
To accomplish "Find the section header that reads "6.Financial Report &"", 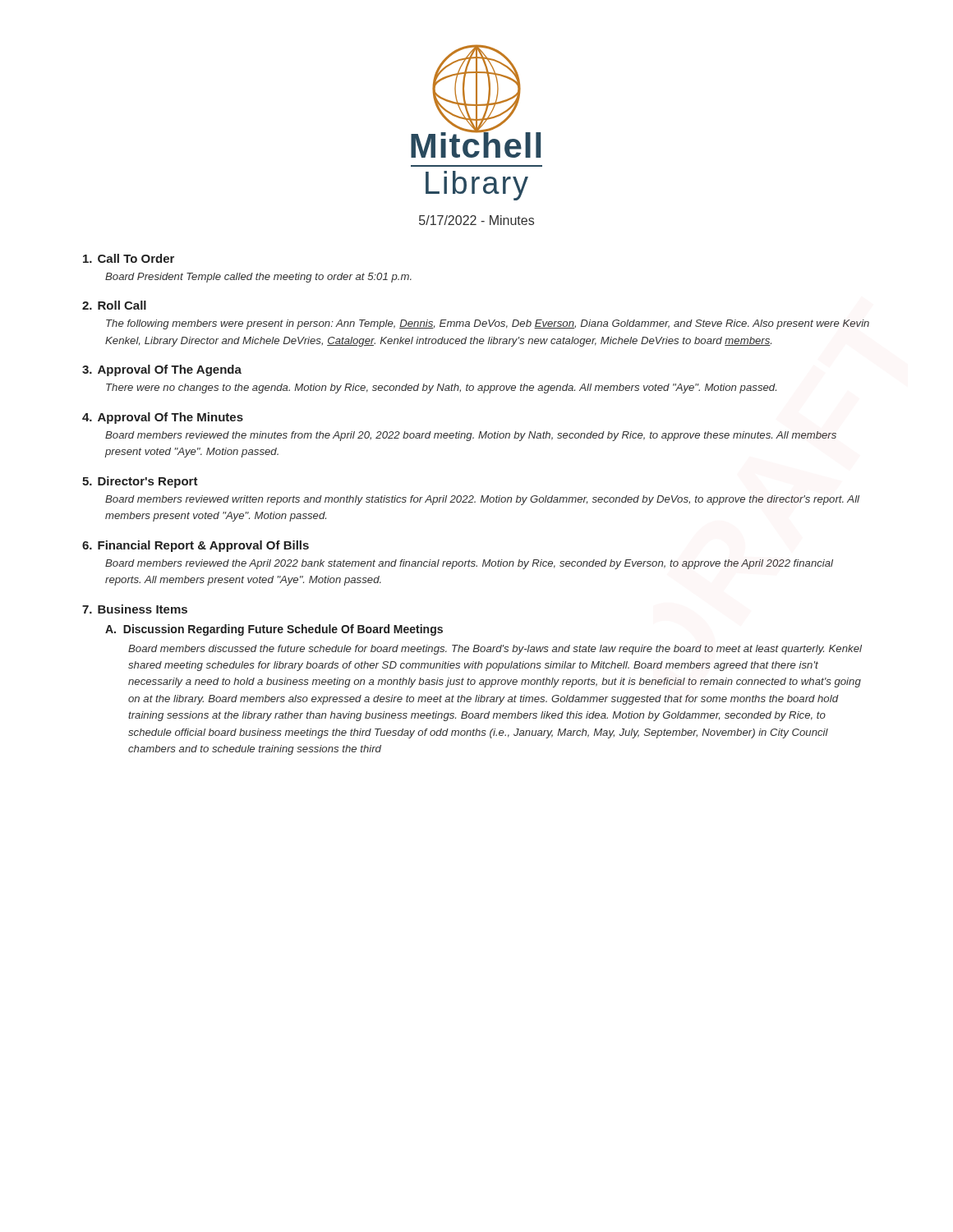I will tap(196, 545).
